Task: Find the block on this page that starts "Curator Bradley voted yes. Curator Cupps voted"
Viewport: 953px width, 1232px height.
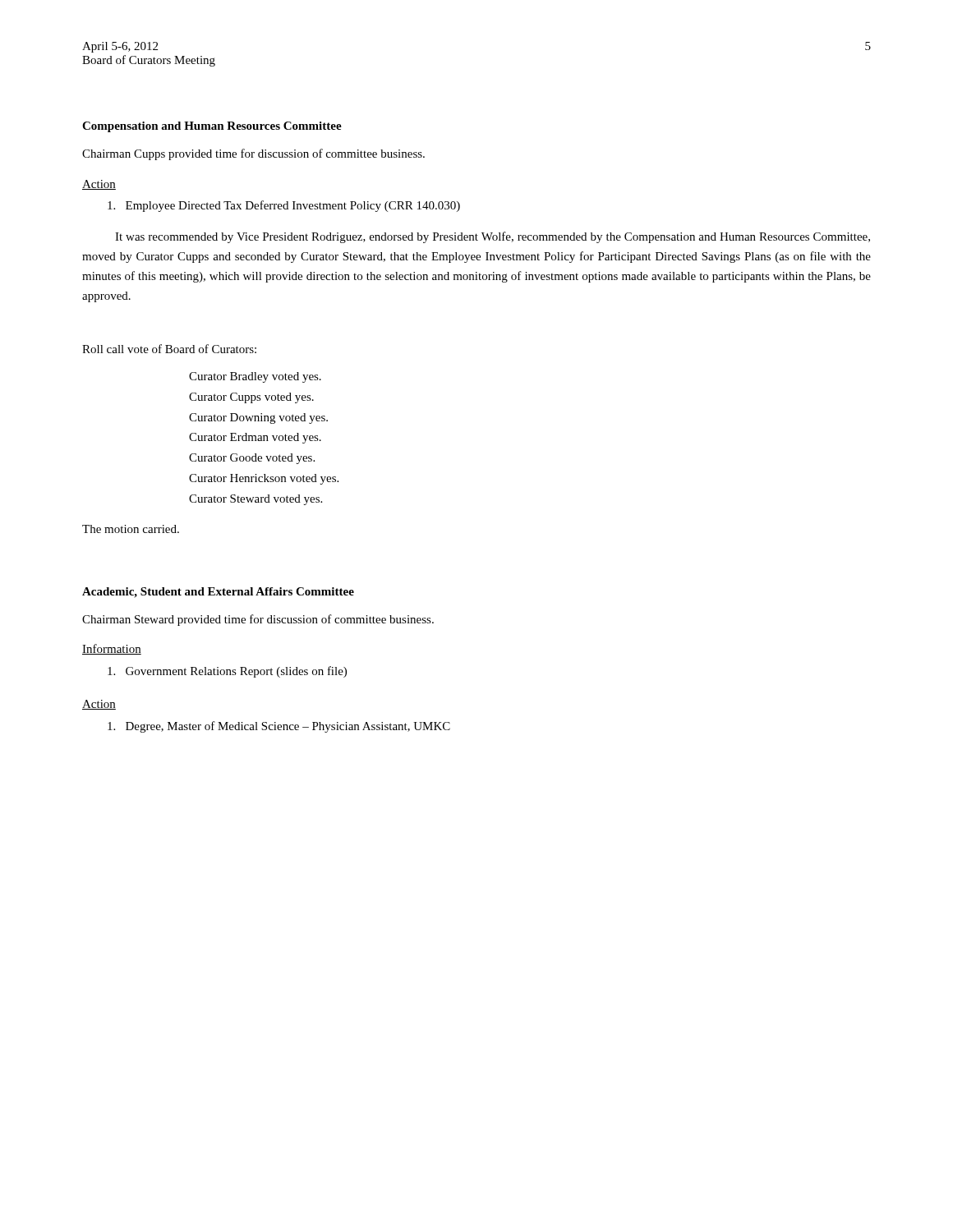Action: [264, 437]
